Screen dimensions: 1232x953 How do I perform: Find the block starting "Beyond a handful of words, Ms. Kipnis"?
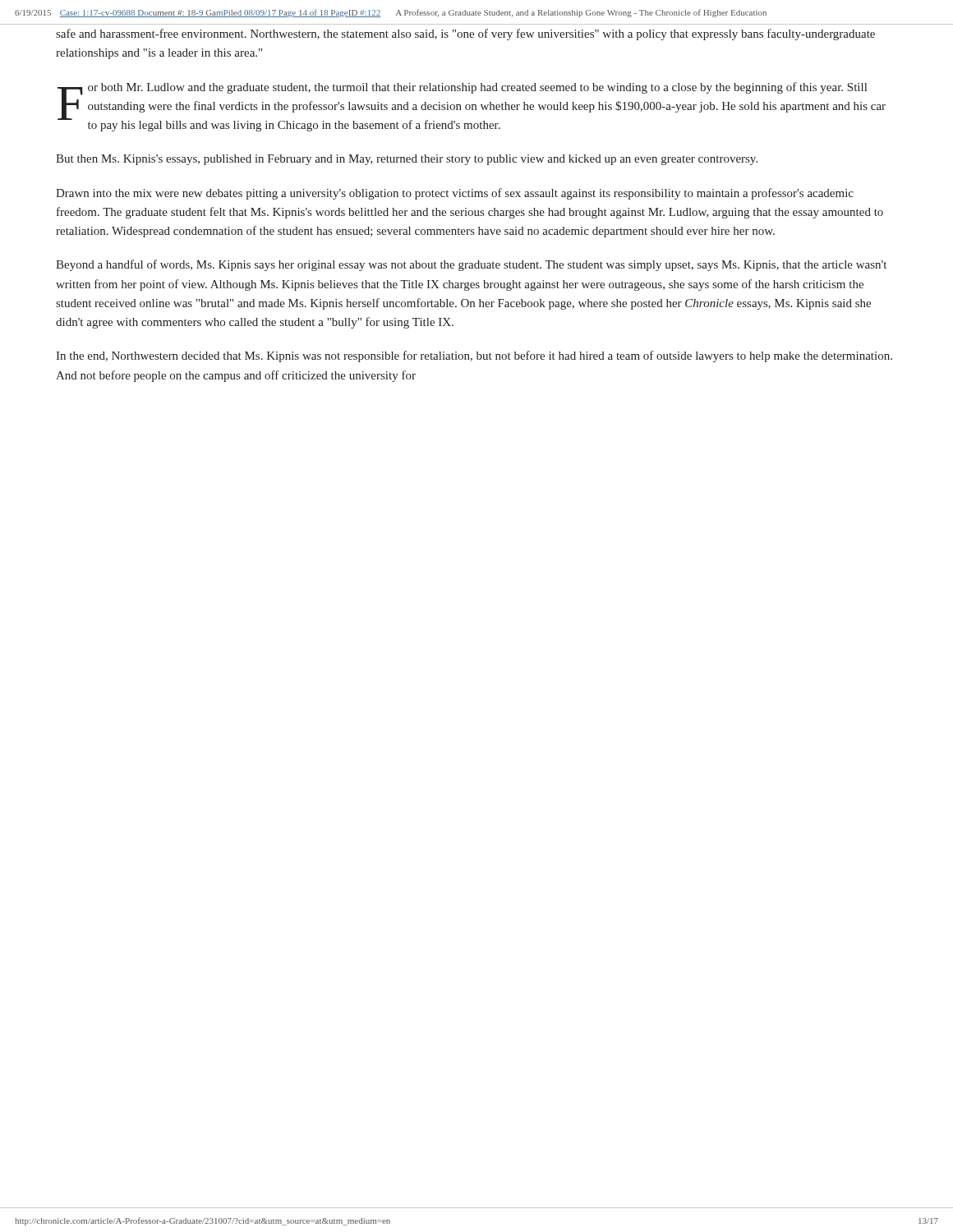pyautogui.click(x=471, y=293)
